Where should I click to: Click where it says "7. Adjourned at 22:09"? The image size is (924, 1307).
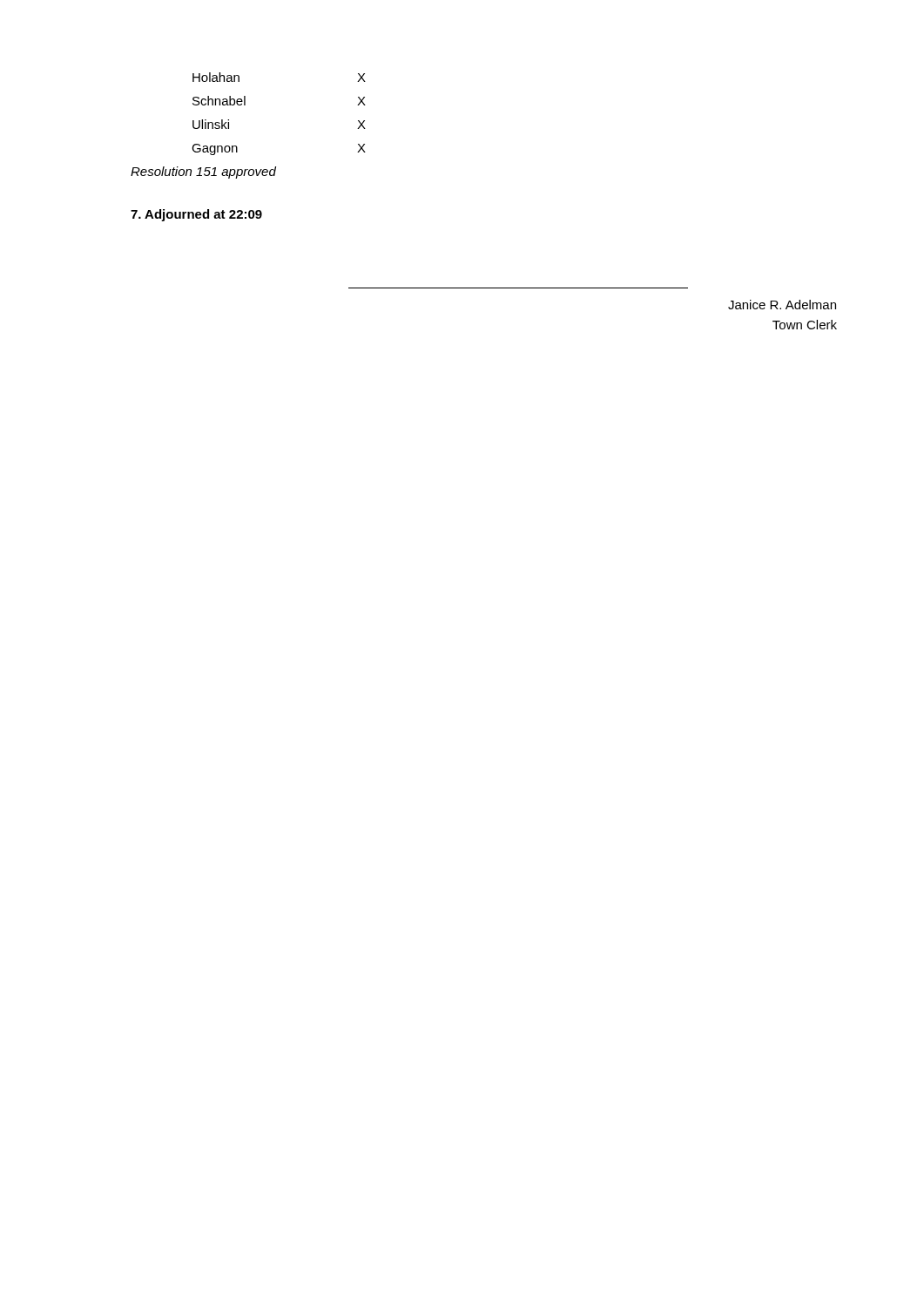(196, 214)
